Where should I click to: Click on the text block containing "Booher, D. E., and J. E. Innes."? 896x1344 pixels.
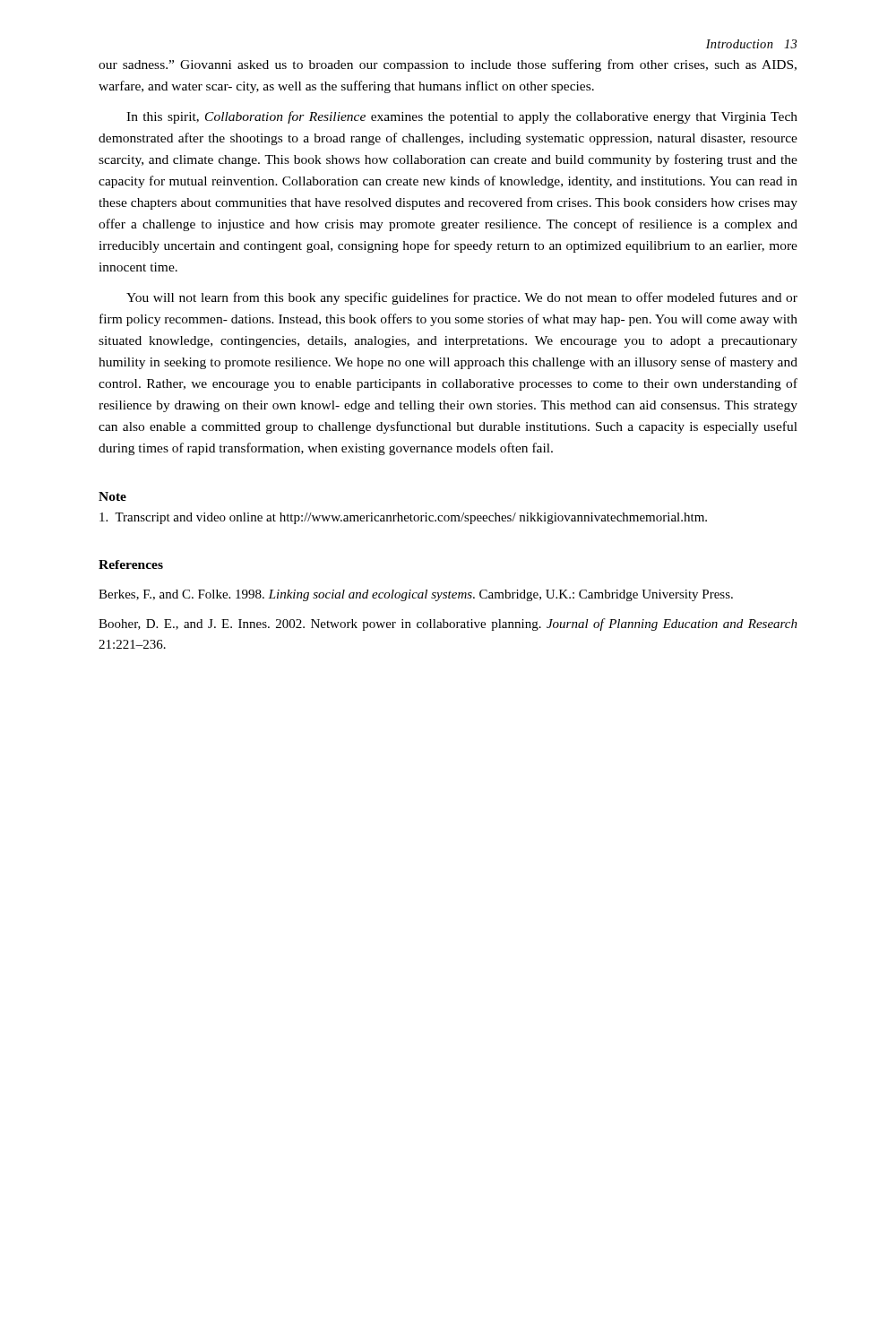coord(448,634)
